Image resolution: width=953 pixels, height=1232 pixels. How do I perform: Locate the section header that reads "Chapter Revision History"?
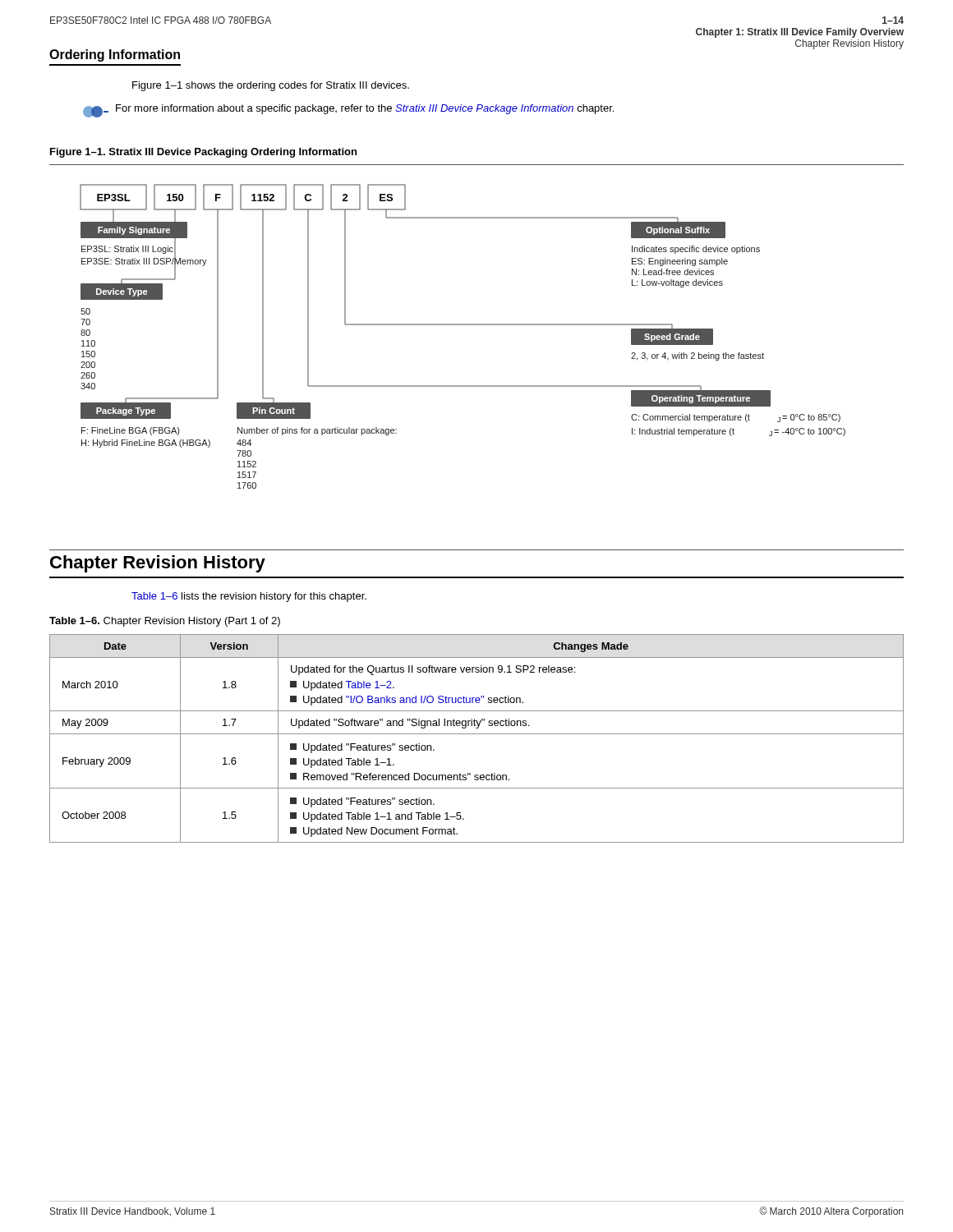(x=476, y=565)
